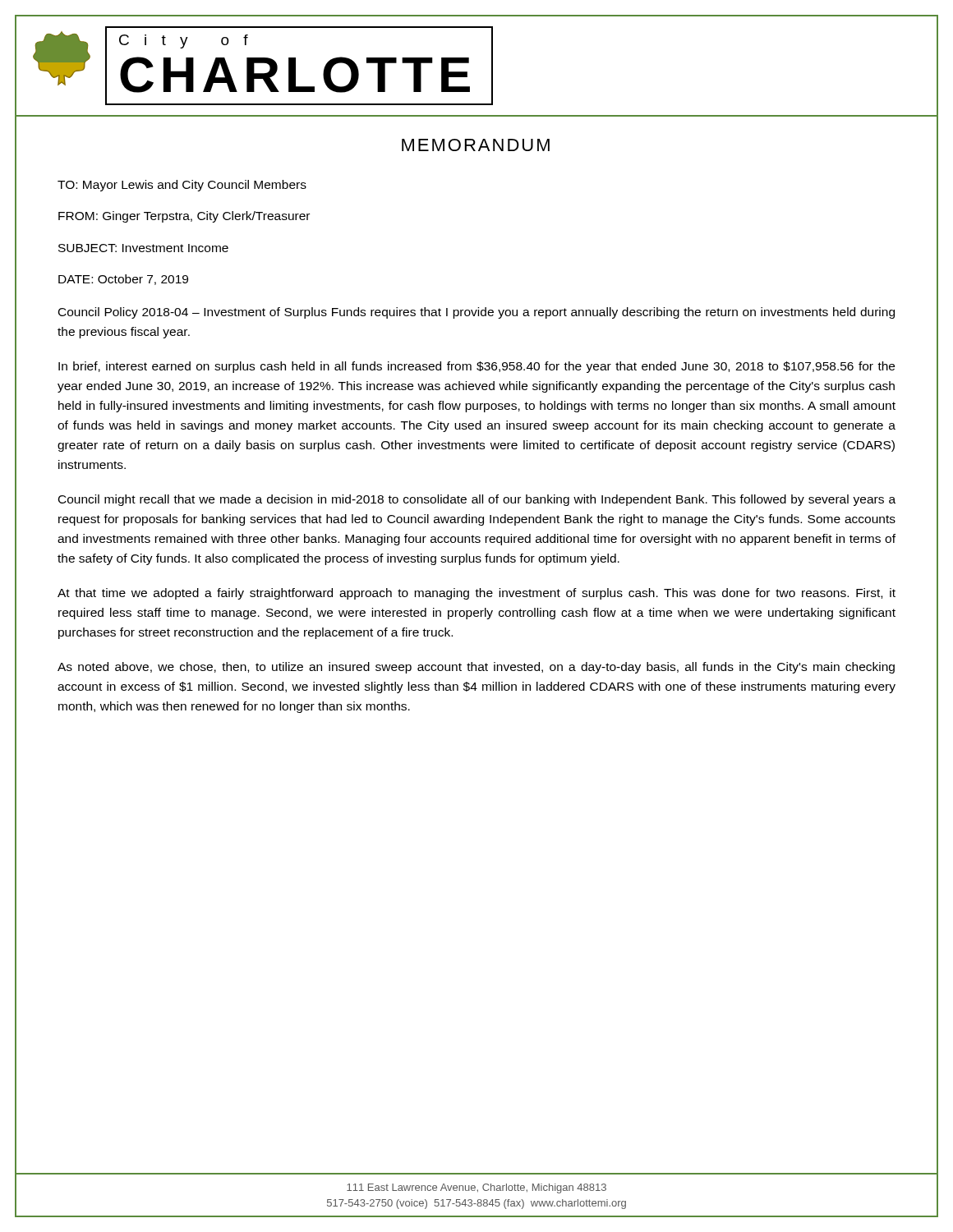Viewport: 953px width, 1232px height.
Task: Click on the block starting "DATE: October 7, 2019"
Action: [123, 280]
